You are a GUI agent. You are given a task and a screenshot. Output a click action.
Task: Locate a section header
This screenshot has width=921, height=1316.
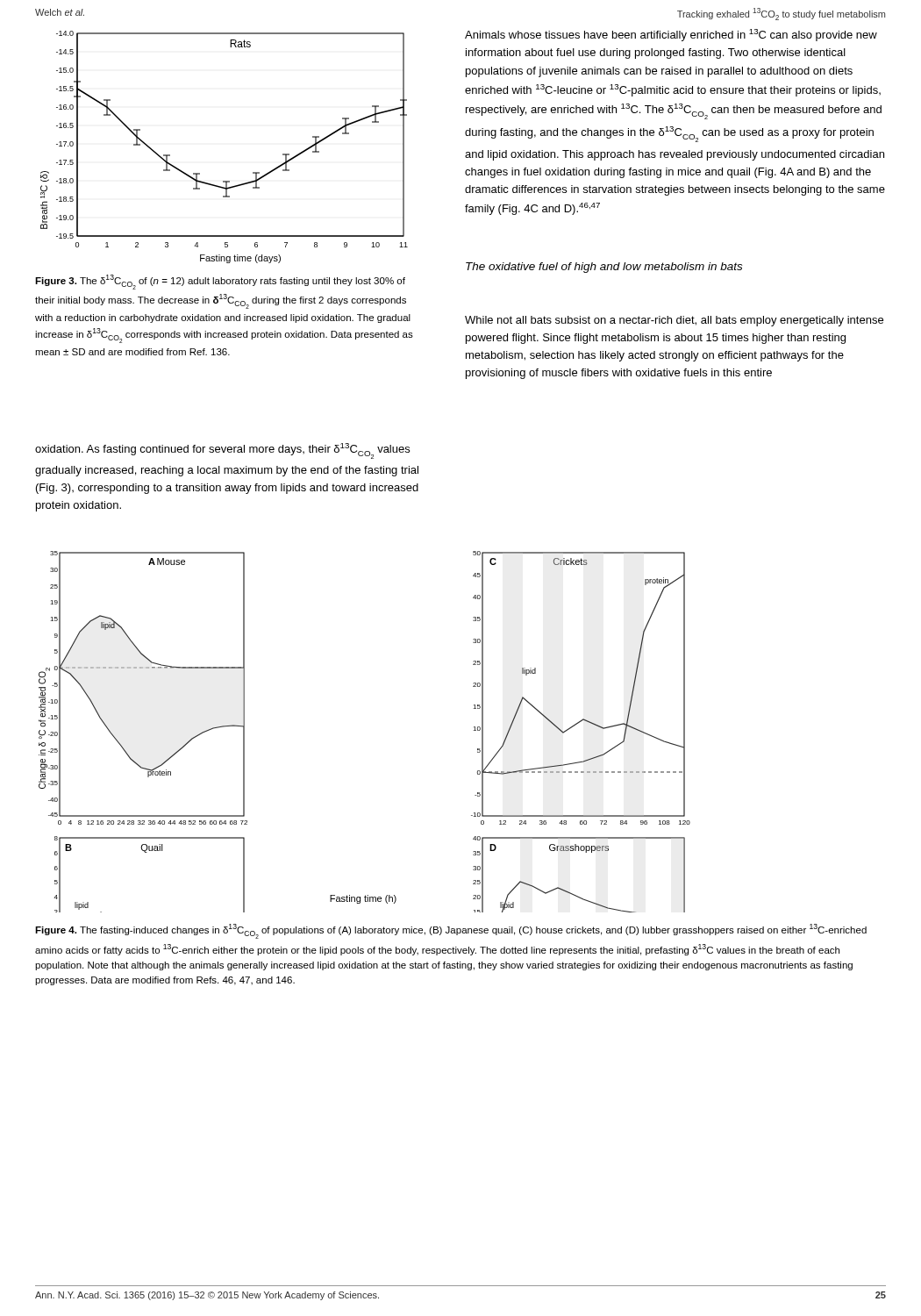(x=604, y=266)
